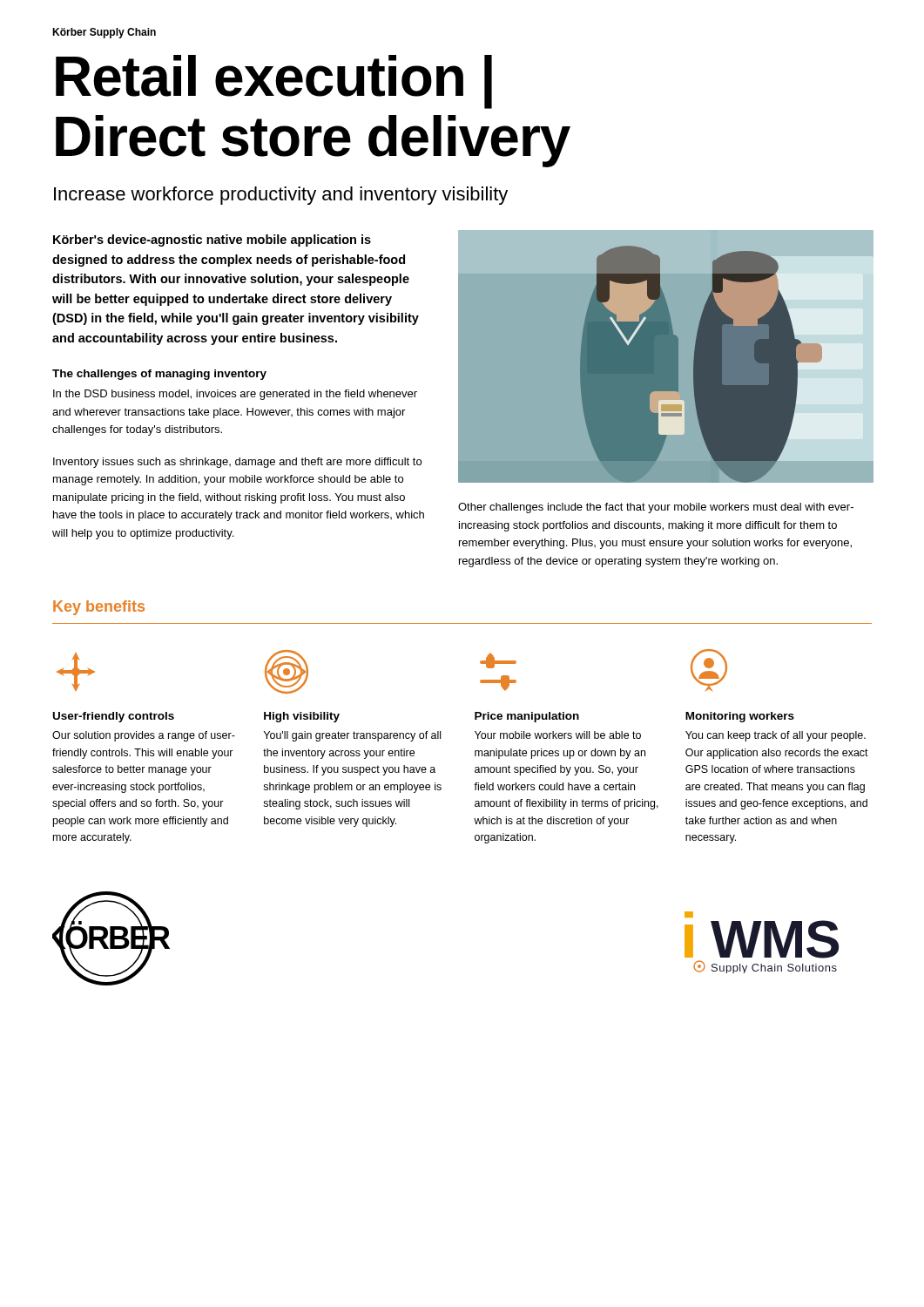Point to the block beginning "Increase workforce productivity"
The width and height of the screenshot is (924, 1307).
tap(280, 194)
